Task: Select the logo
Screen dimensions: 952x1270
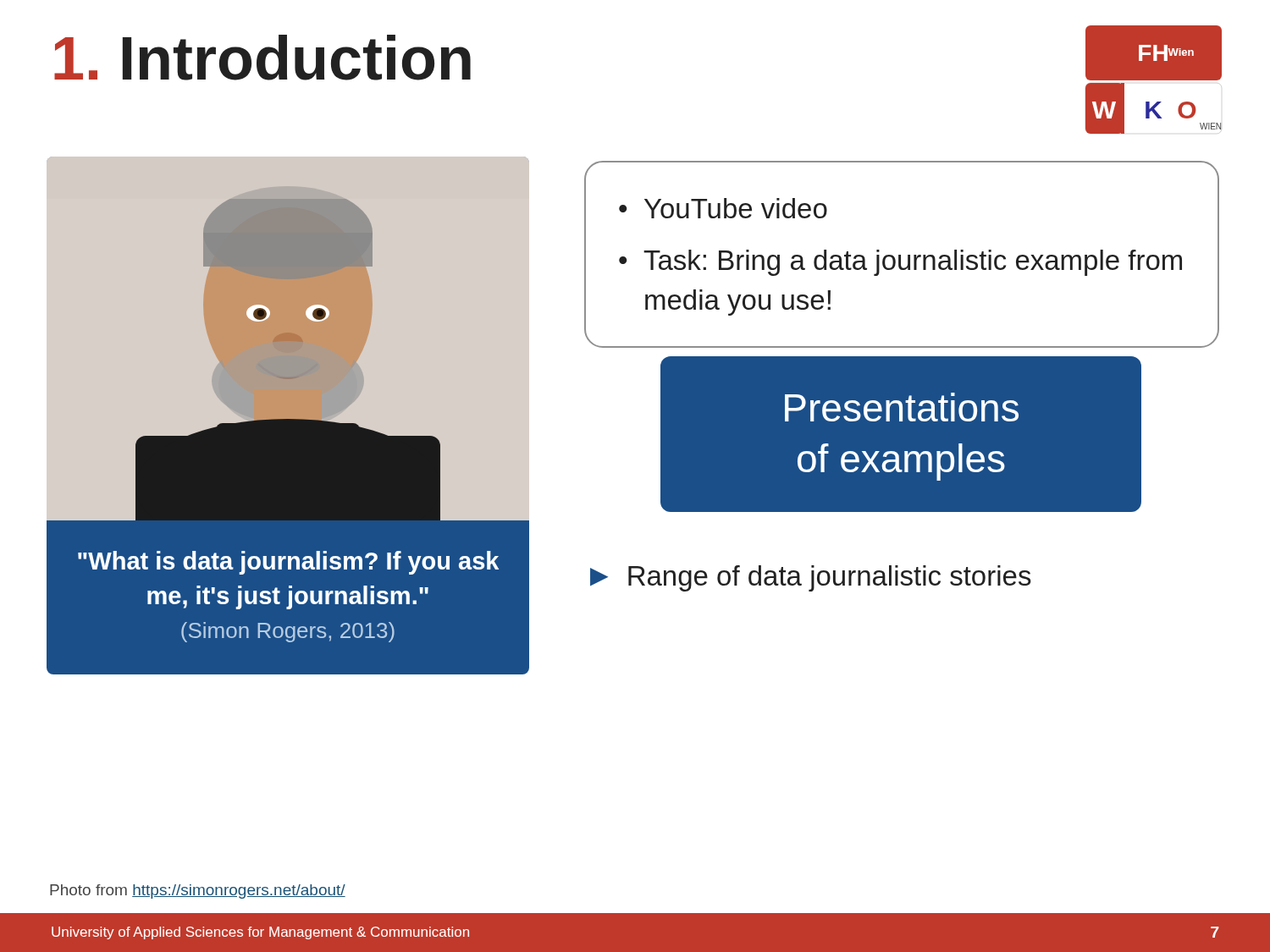Action: click(1154, 81)
